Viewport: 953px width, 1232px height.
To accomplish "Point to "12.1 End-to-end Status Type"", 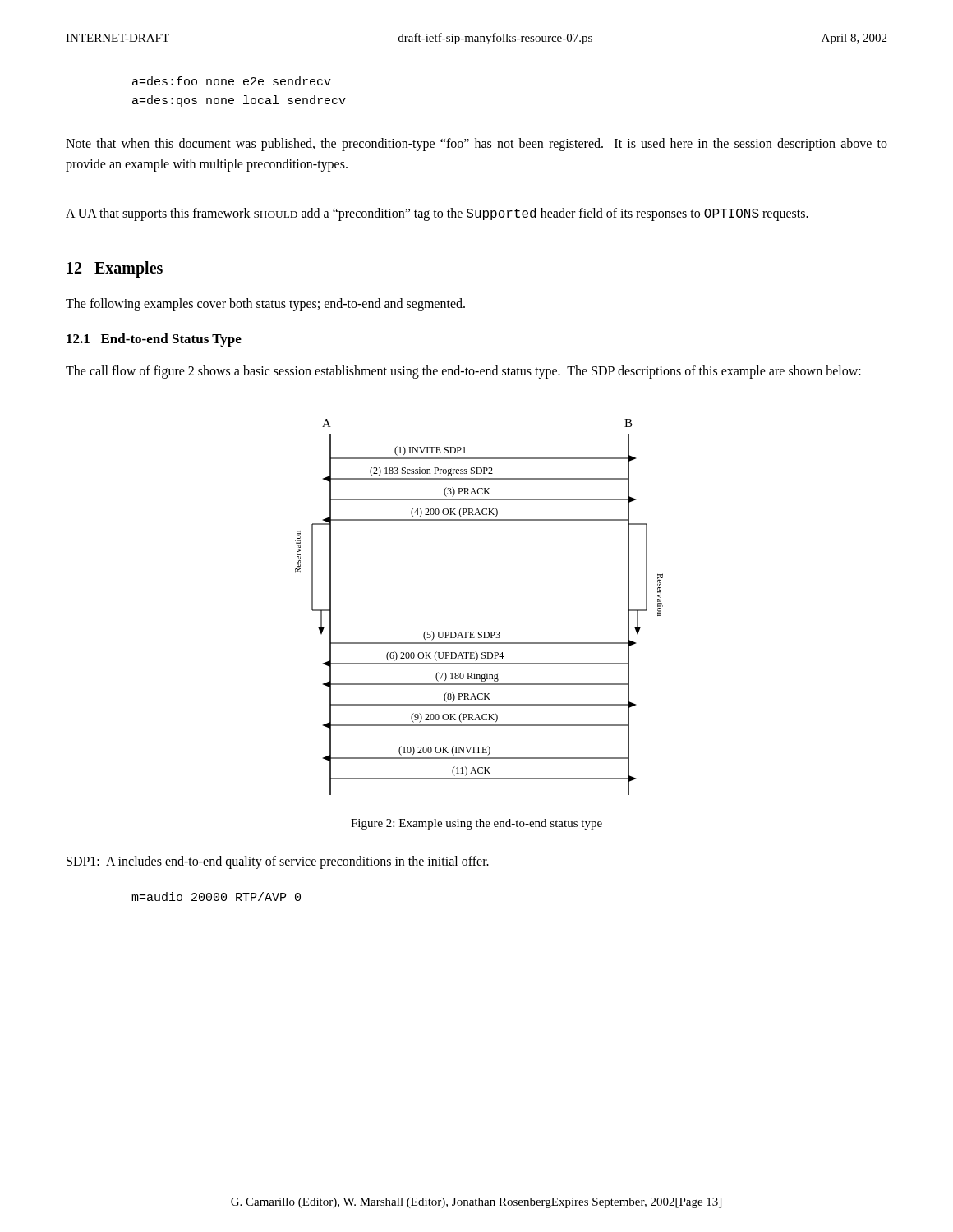I will point(154,339).
